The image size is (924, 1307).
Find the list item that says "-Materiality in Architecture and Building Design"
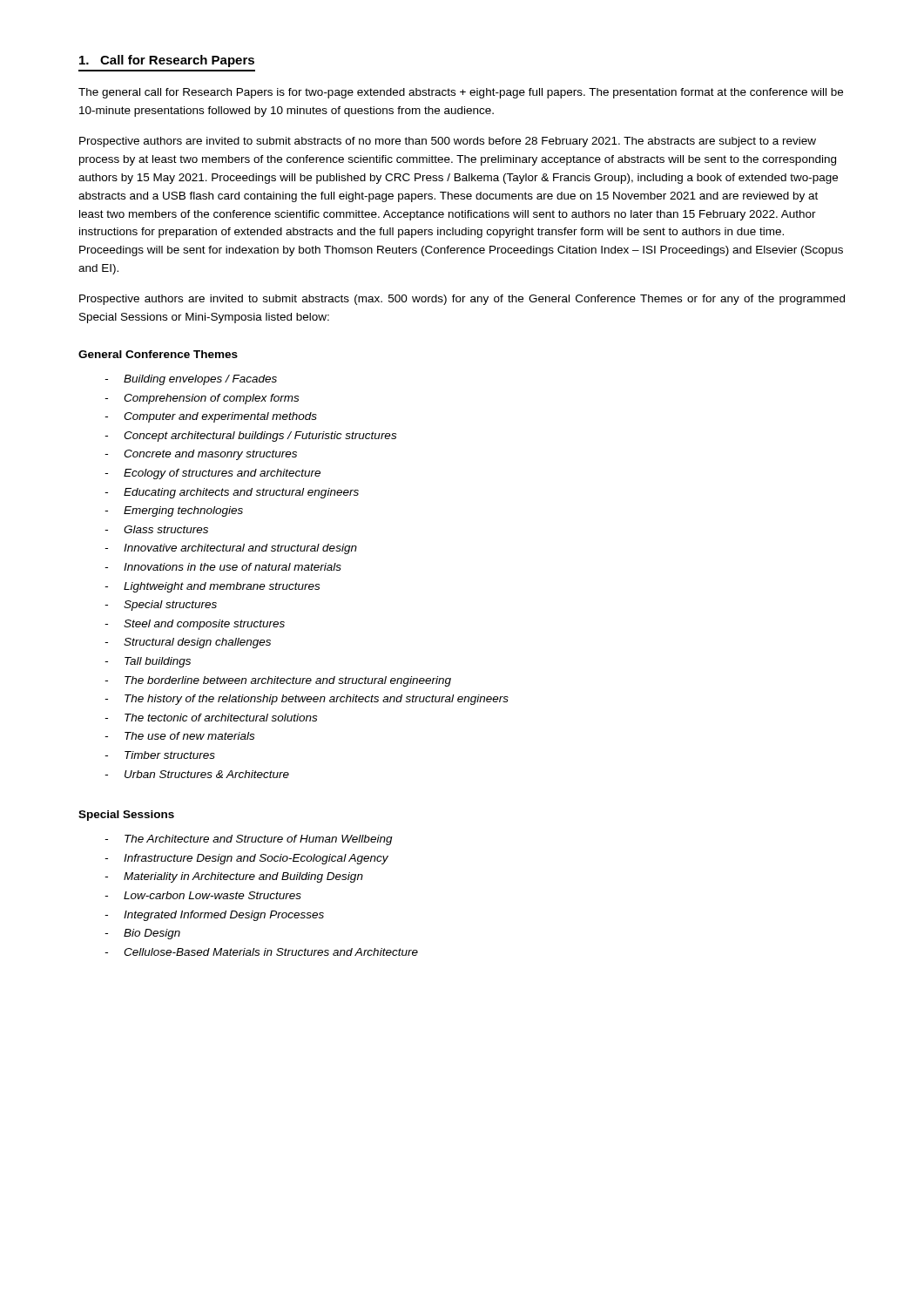[234, 877]
